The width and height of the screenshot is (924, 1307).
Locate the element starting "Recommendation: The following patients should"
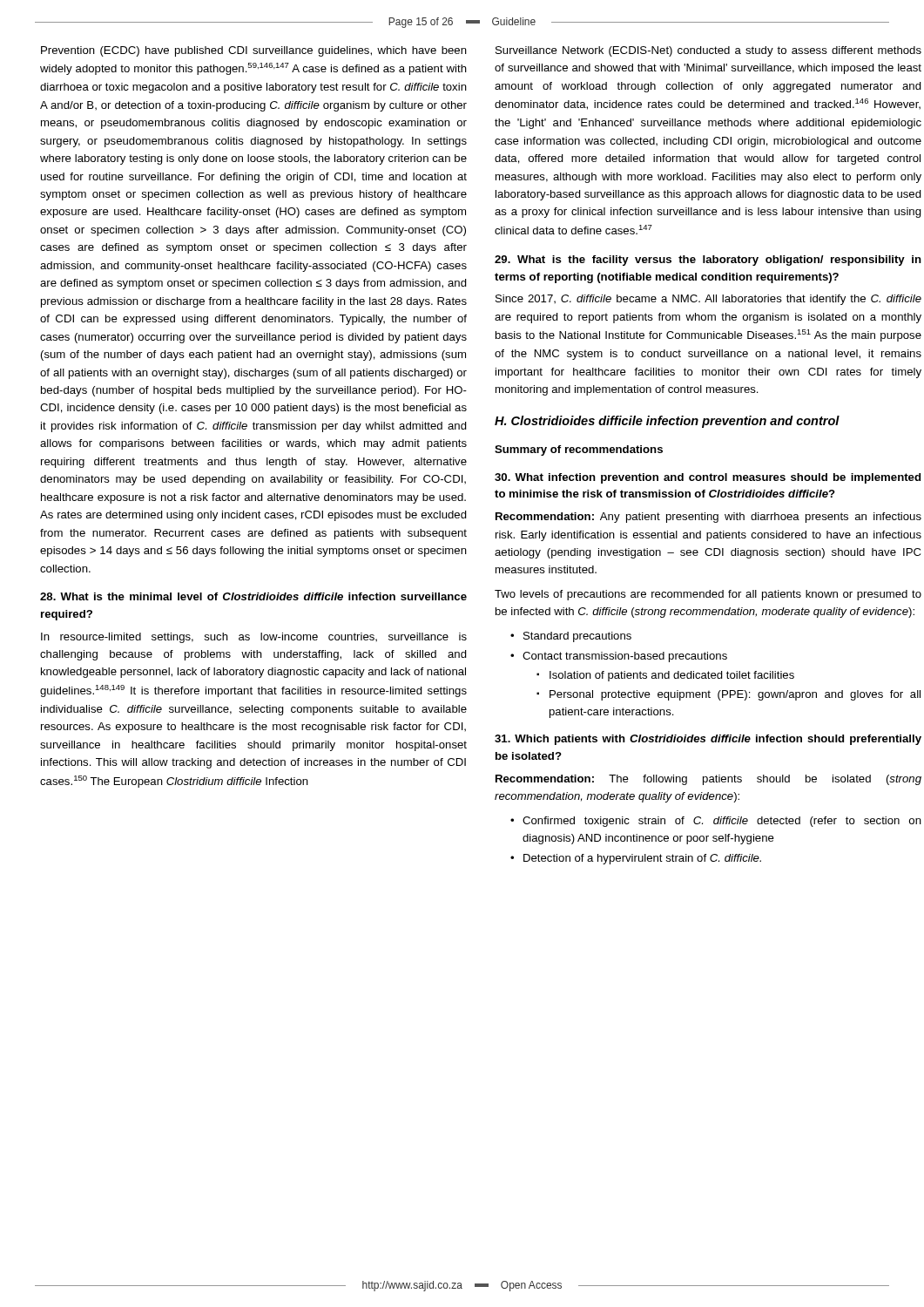coord(708,788)
